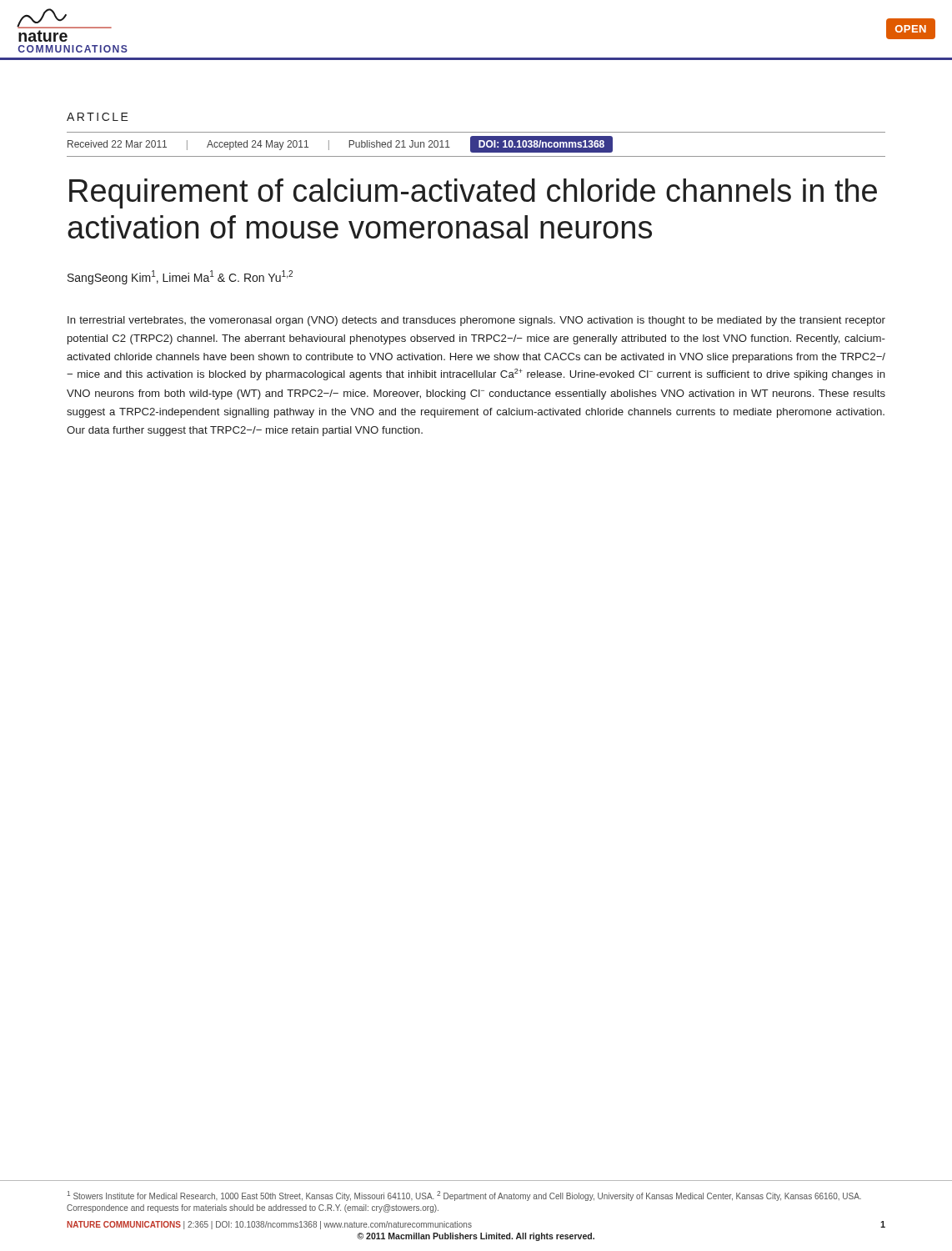Locate a footnote
This screenshot has width=952, height=1251.
pos(464,1201)
